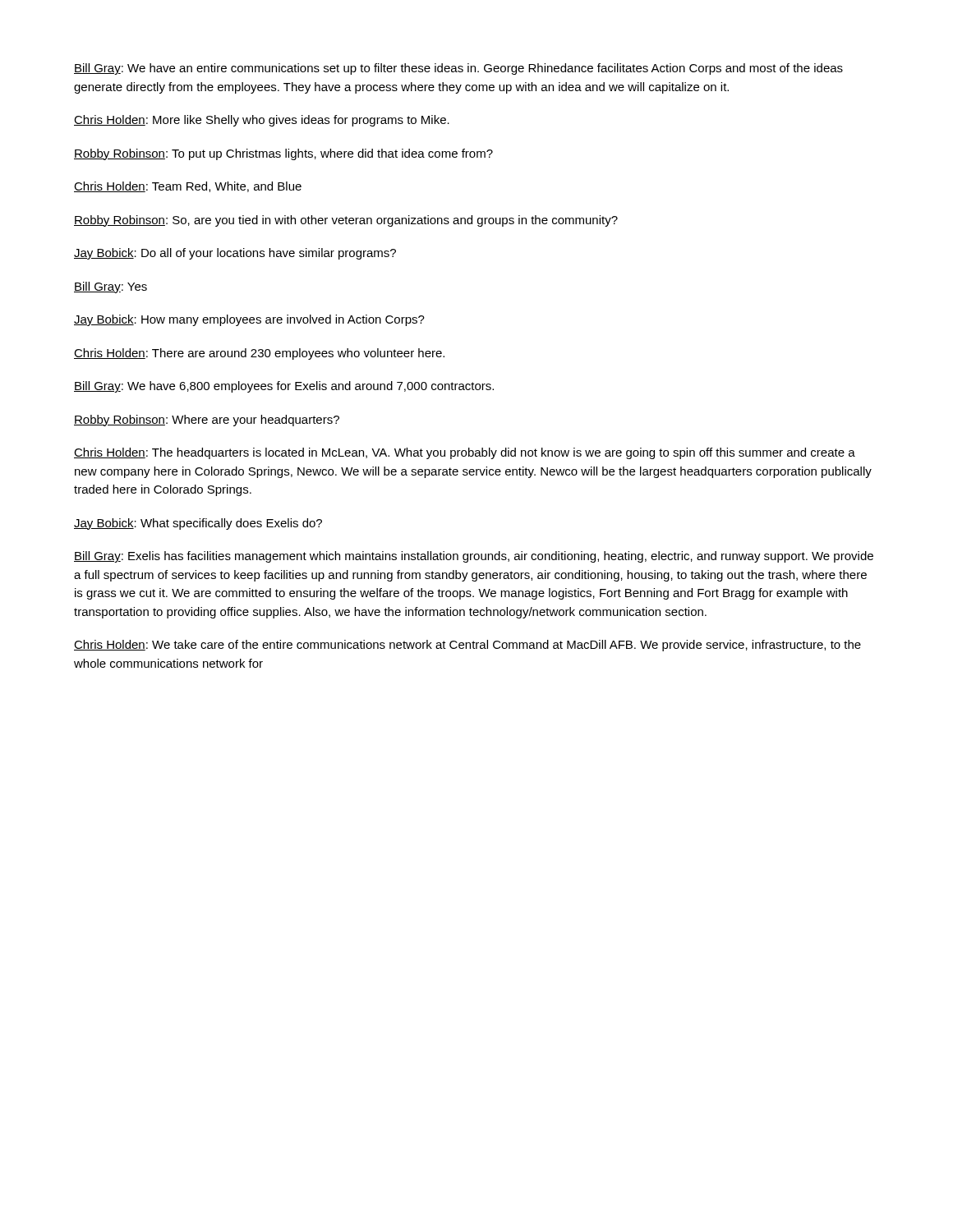This screenshot has width=953, height=1232.
Task: Click on the text containing "Bill Gray: Yes"
Action: [x=111, y=286]
